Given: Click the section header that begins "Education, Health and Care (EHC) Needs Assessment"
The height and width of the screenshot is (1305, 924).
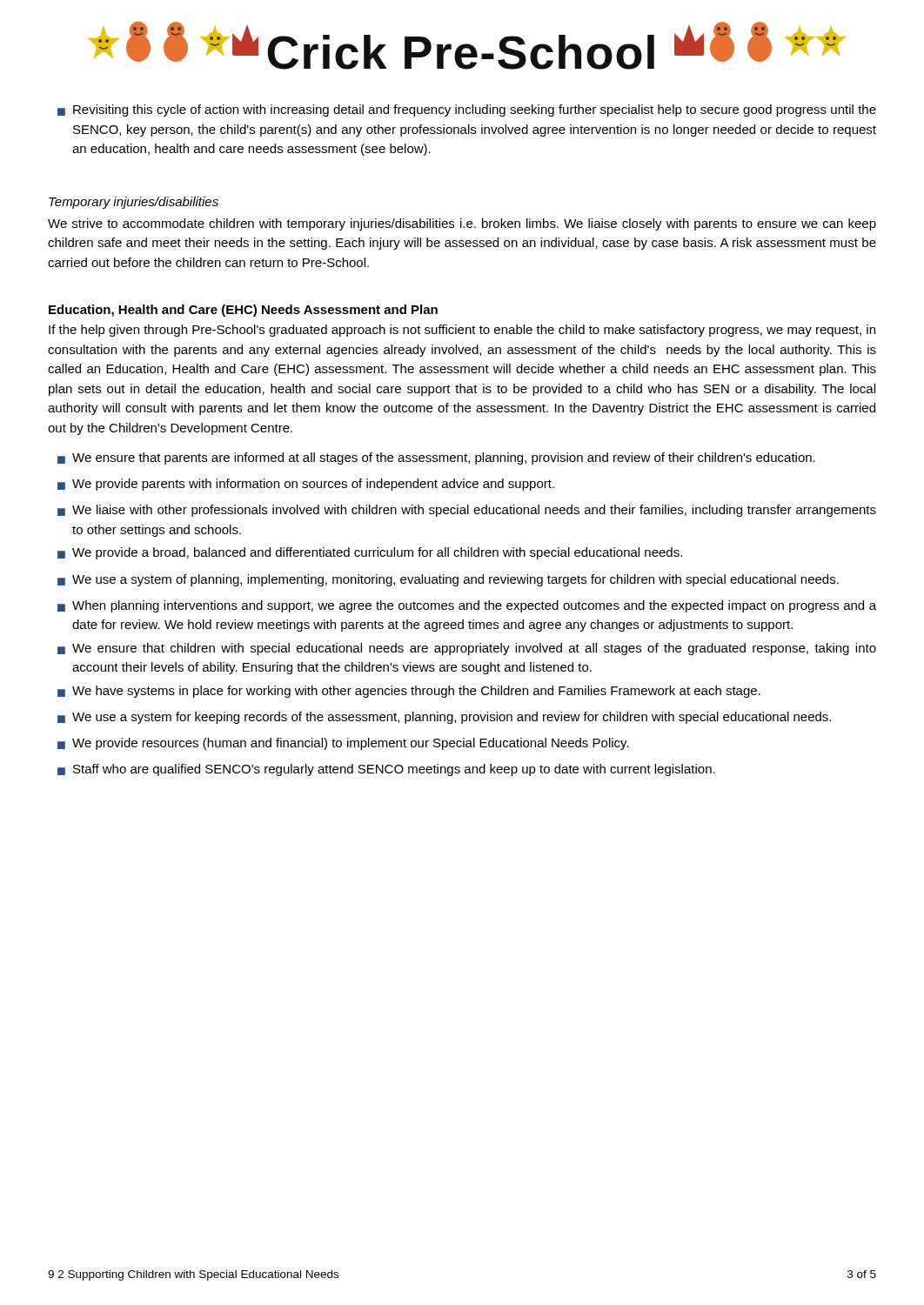Looking at the screenshot, I should tap(243, 309).
